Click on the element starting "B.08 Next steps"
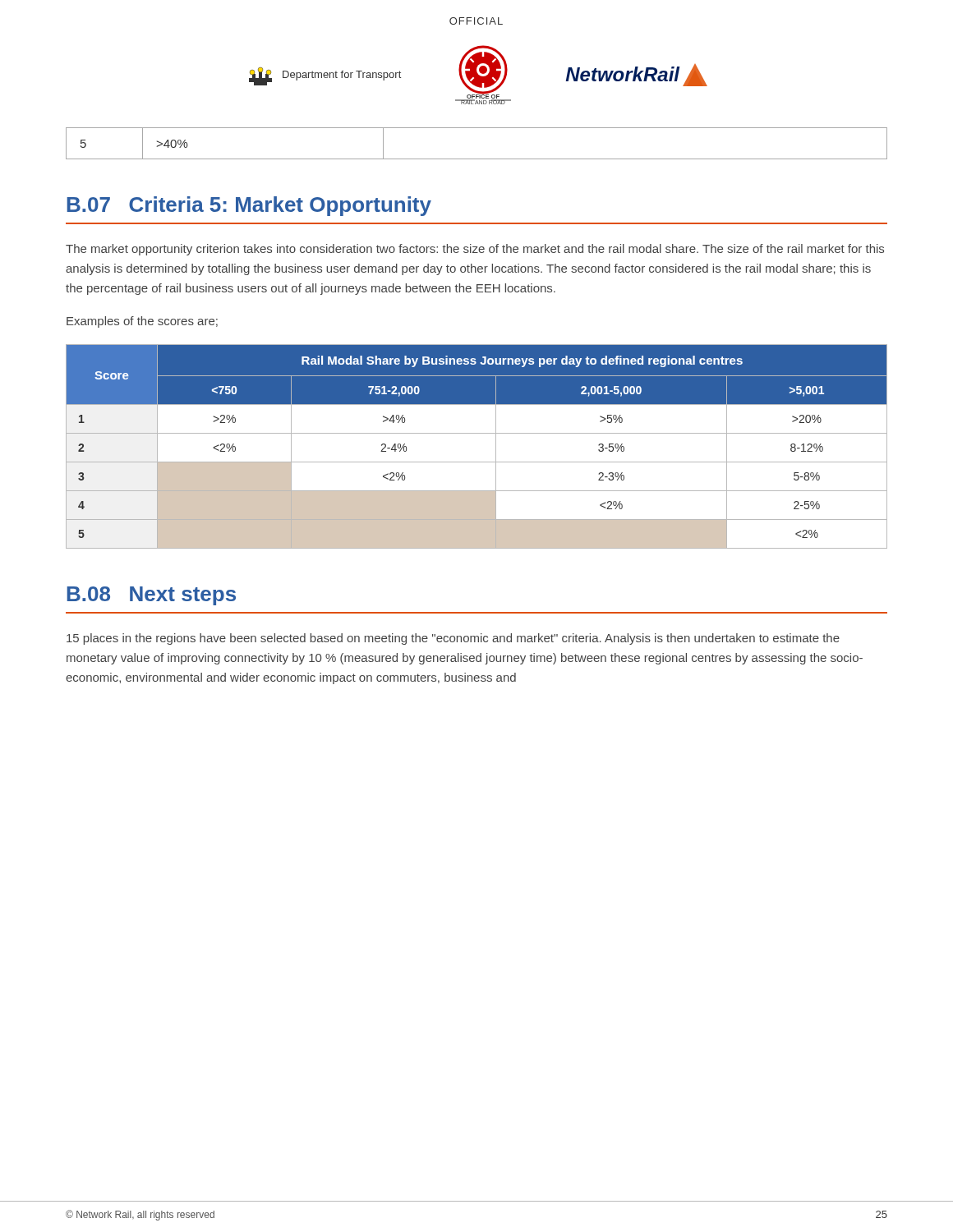This screenshot has width=953, height=1232. [x=151, y=594]
